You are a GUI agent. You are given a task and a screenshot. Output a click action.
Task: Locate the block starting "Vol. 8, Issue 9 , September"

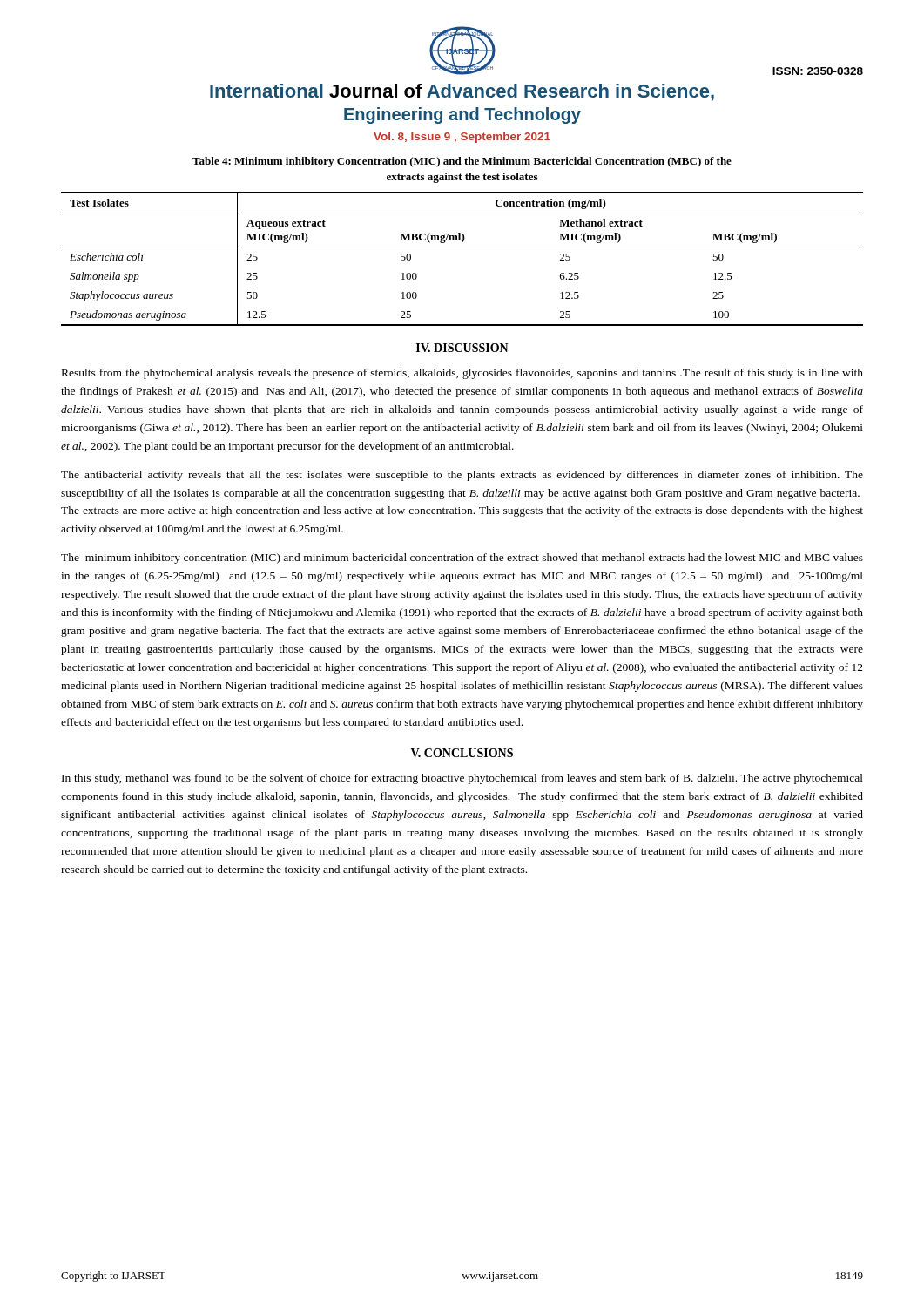click(x=462, y=136)
